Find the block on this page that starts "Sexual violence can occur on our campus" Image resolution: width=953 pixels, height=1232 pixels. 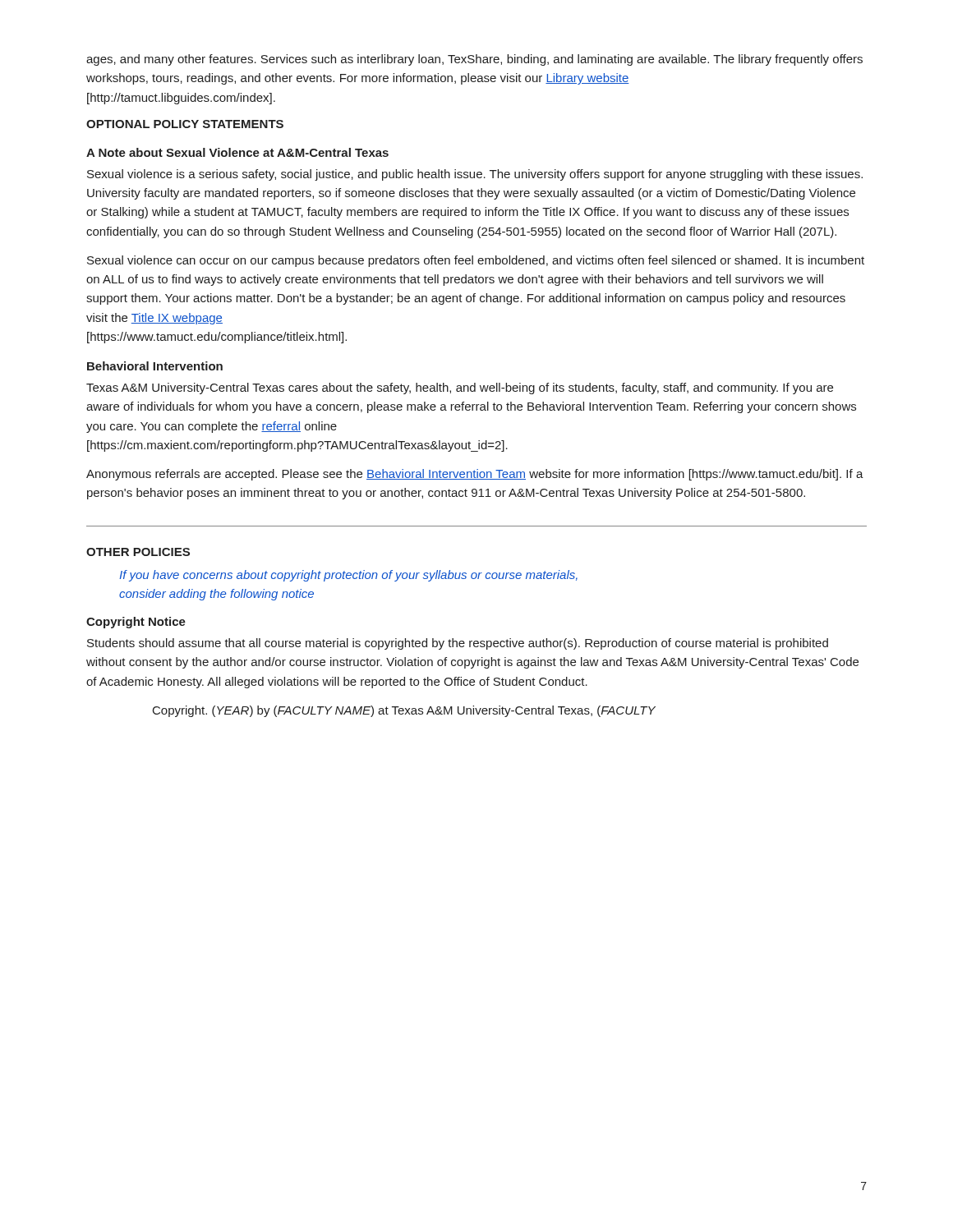[x=475, y=298]
